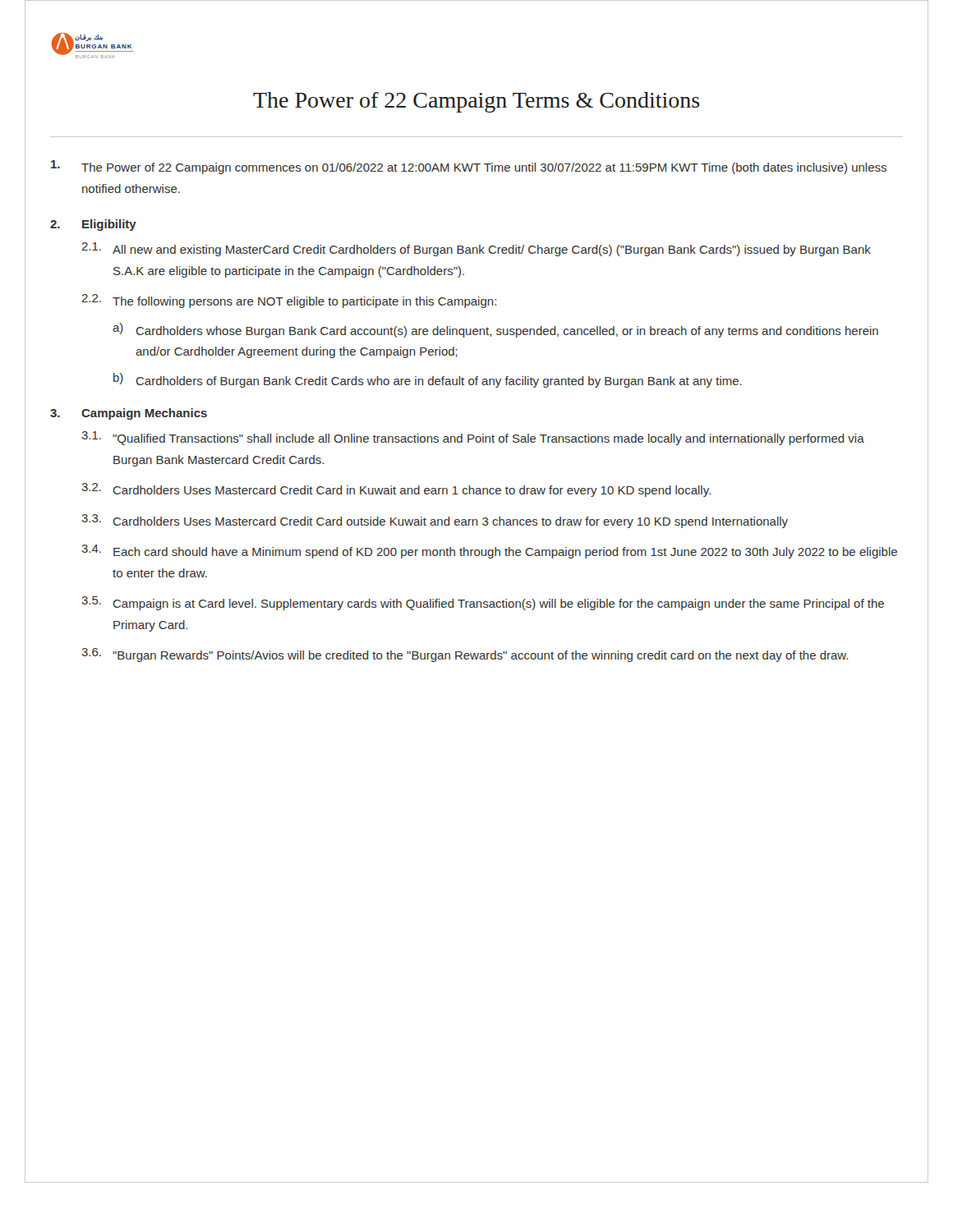Screen dimensions: 1232x953
Task: Point to the text block starting "3.5. Campaign is at Card level."
Action: [x=492, y=614]
